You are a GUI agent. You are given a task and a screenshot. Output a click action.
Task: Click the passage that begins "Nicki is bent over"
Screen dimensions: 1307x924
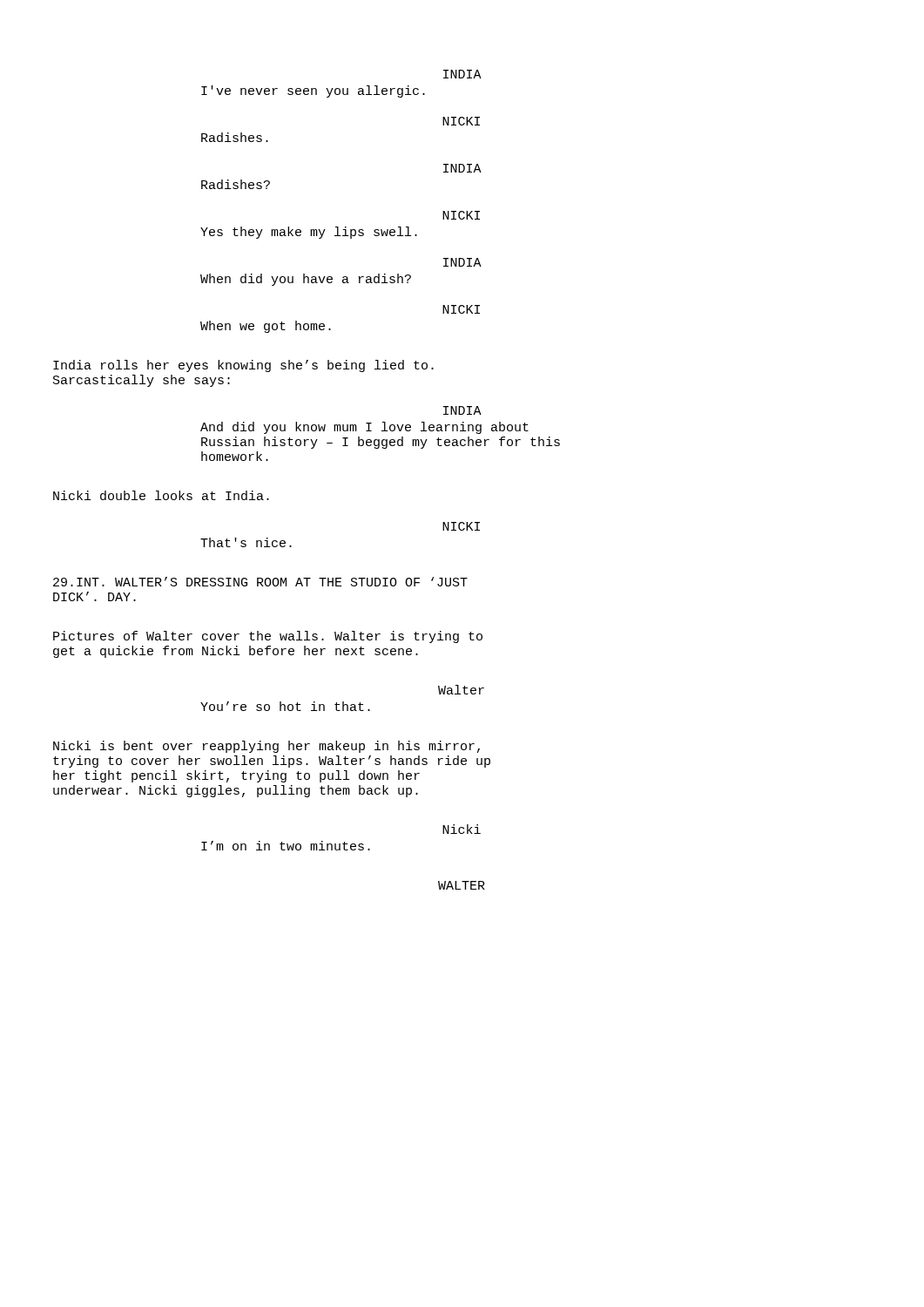tap(272, 769)
